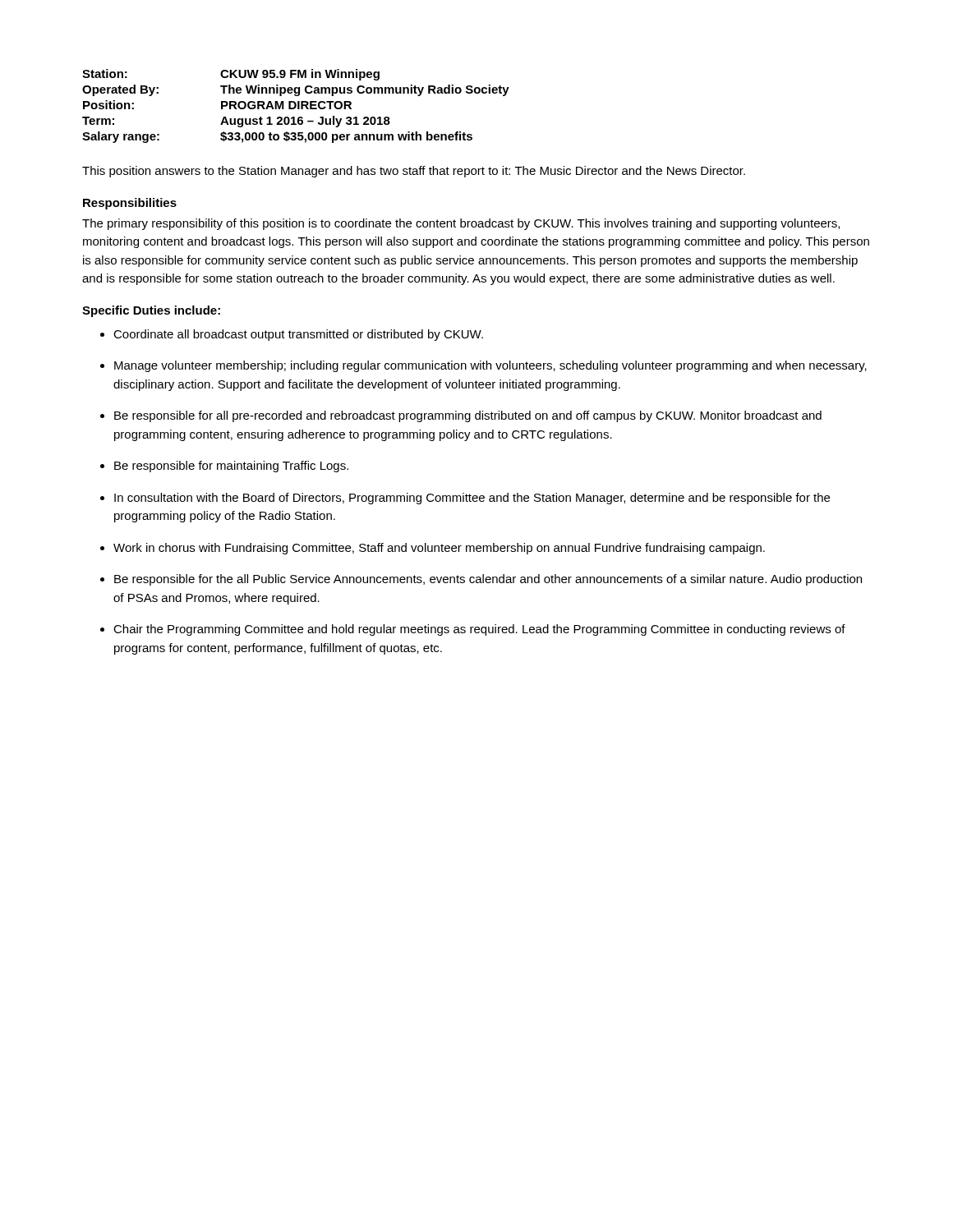Point to the block beginning "Be responsible for the all Public Service"
Viewport: 953px width, 1232px height.
click(492, 589)
